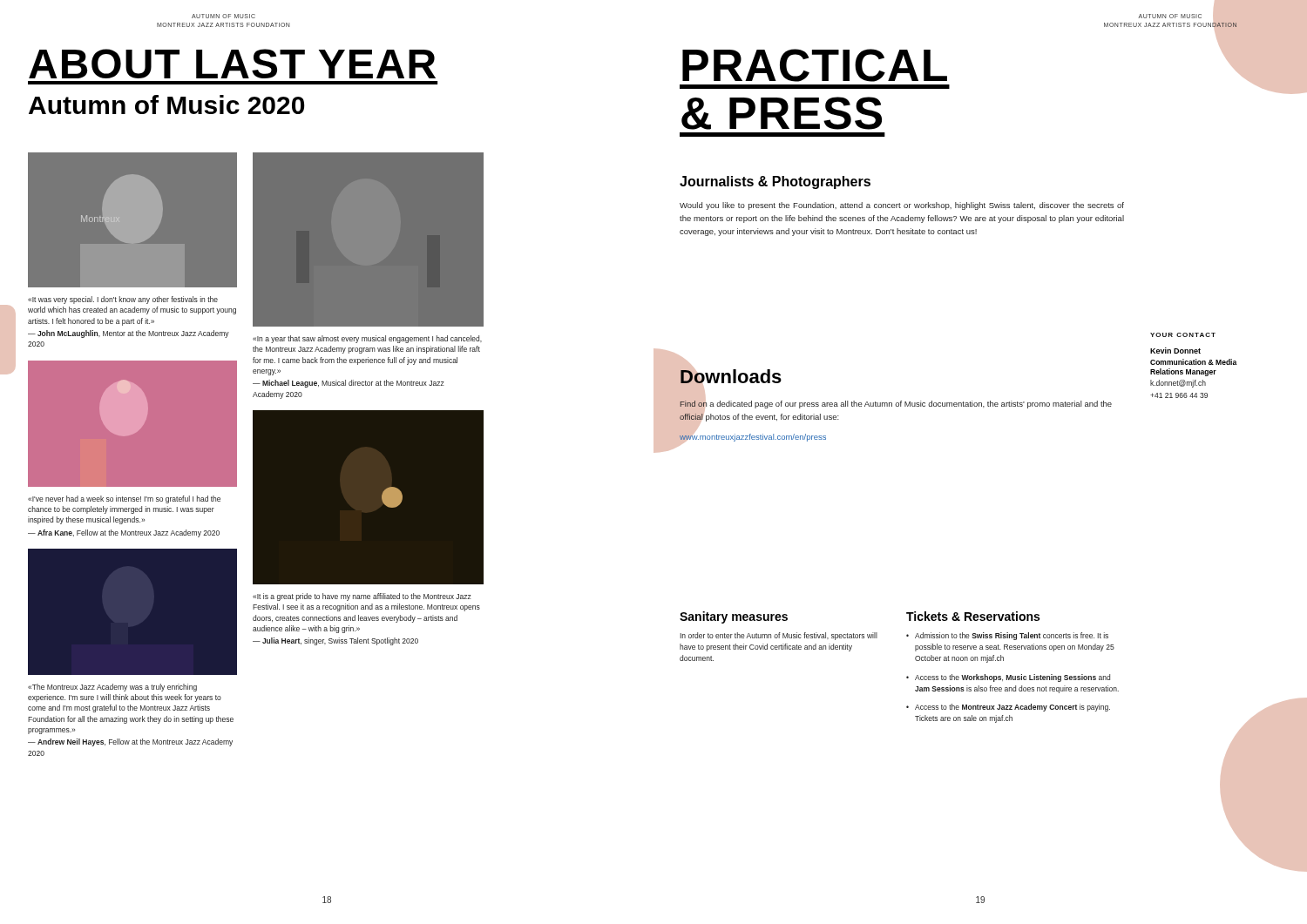The image size is (1307, 924).
Task: Where is the passage that starts "«It is a great pride to have"?
Action: pyautogui.click(x=368, y=619)
